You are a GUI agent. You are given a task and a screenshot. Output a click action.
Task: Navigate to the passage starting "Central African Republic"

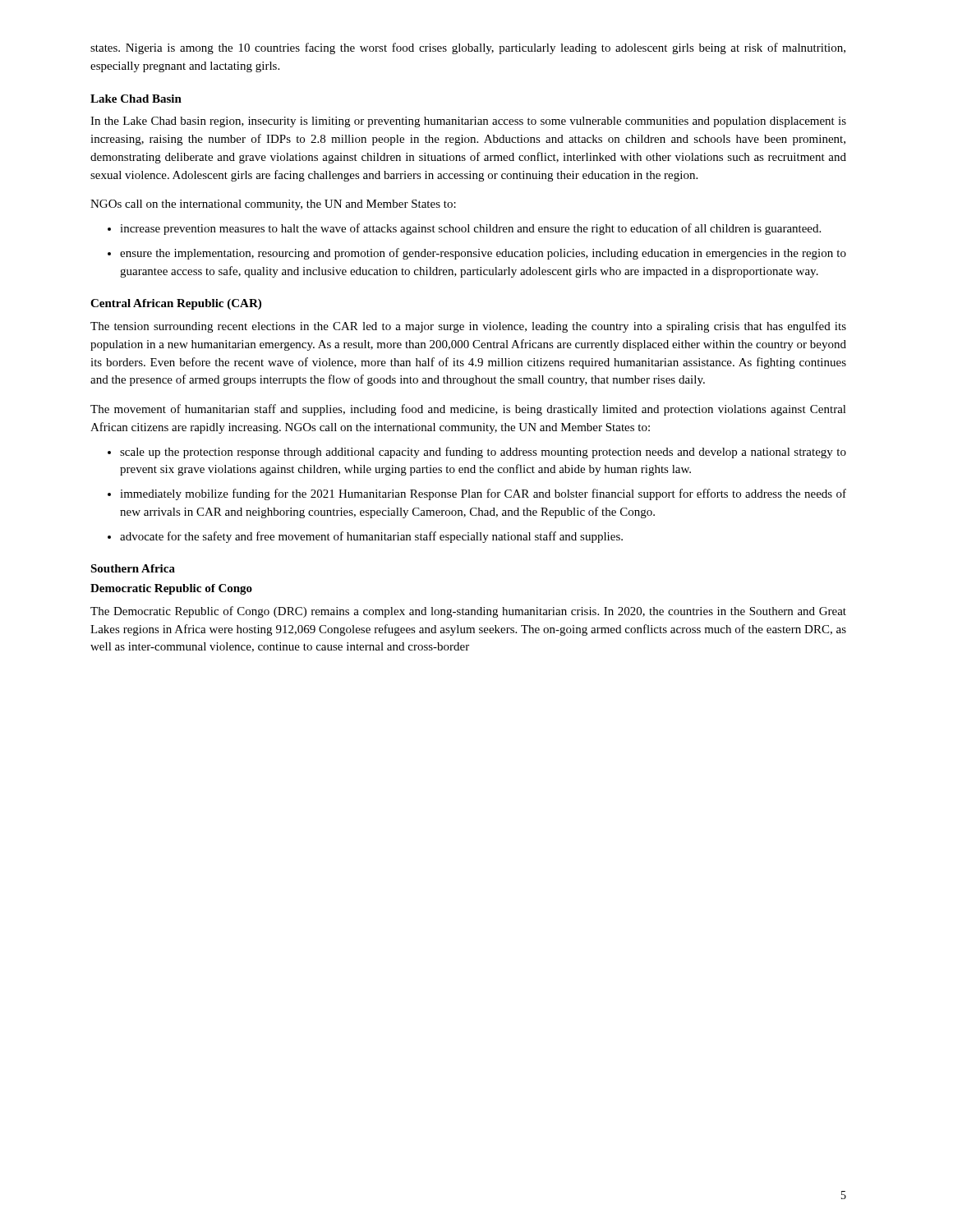point(176,303)
